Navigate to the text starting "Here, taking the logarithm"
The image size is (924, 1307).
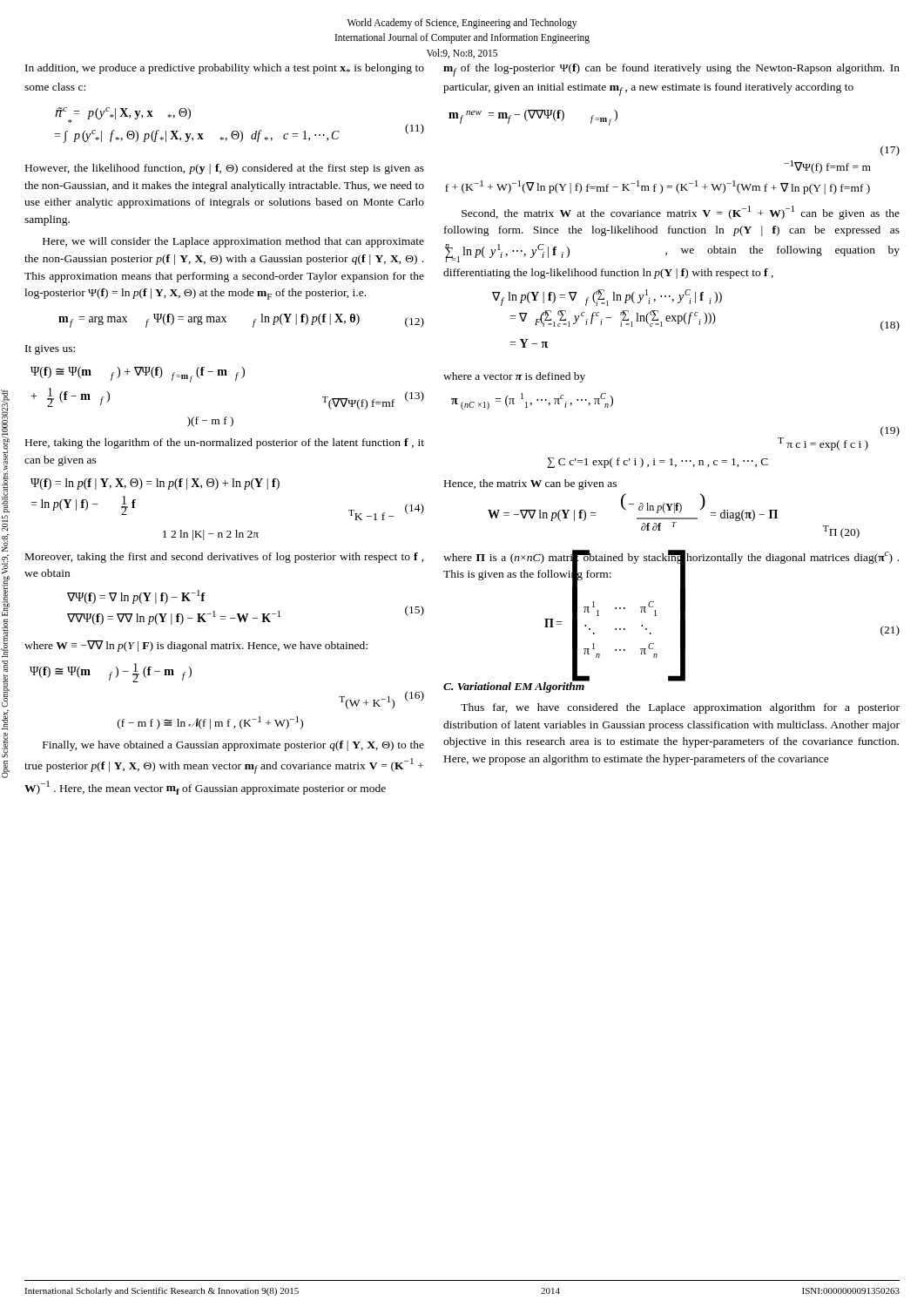pyautogui.click(x=224, y=451)
